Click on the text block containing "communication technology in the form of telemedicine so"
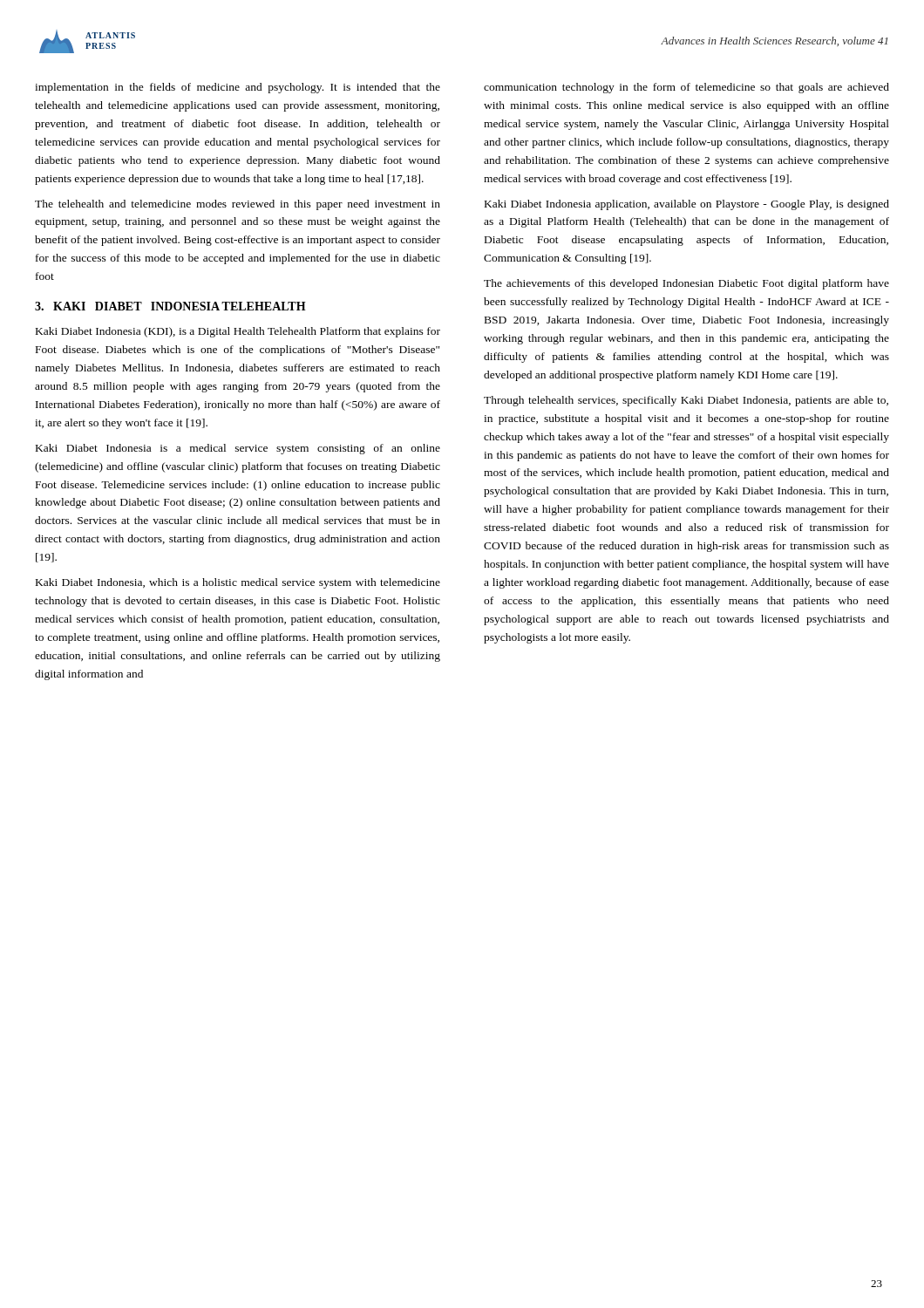Screen dimensions: 1308x924 (x=686, y=363)
